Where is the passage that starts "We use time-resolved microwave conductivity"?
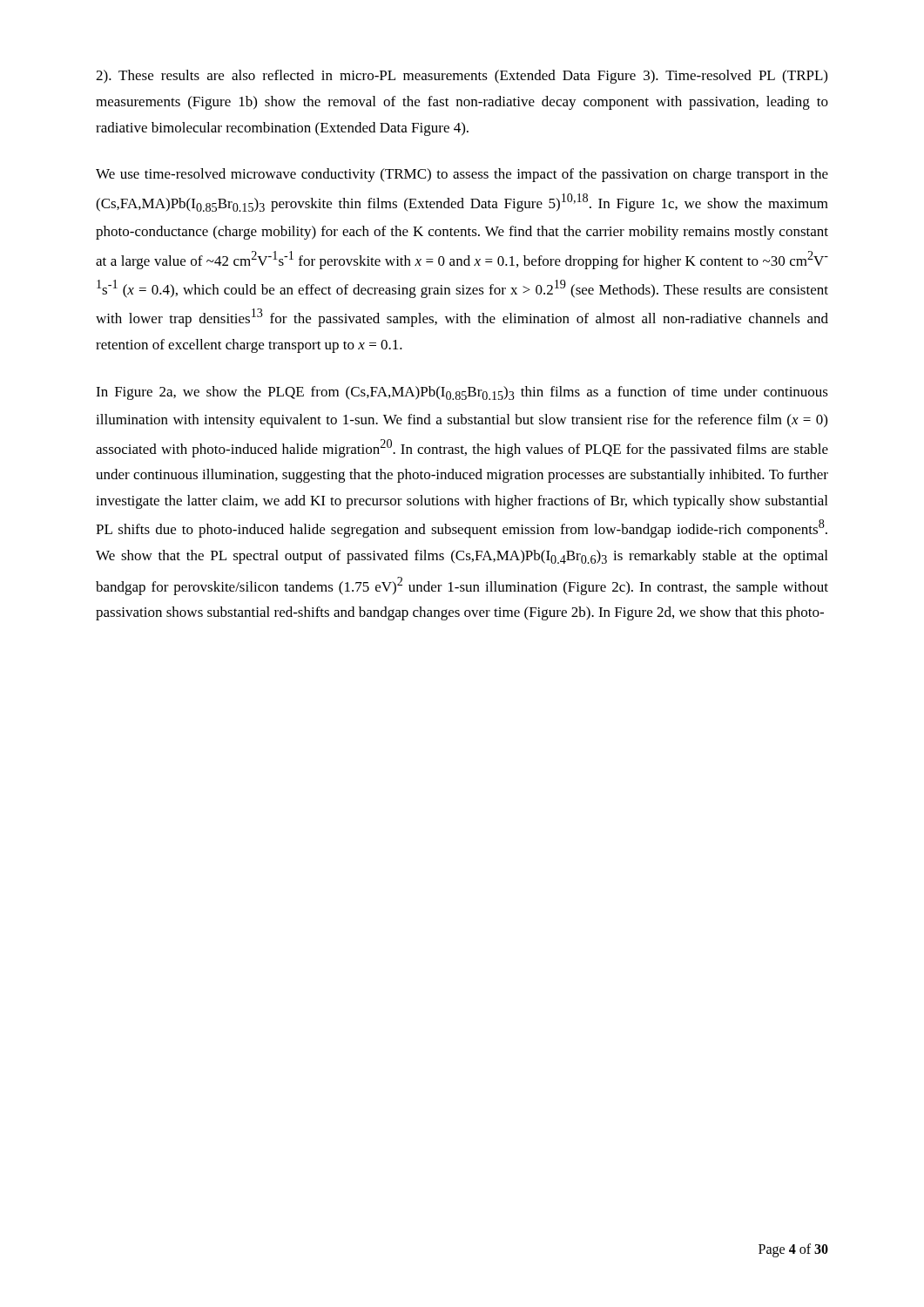 (x=462, y=259)
